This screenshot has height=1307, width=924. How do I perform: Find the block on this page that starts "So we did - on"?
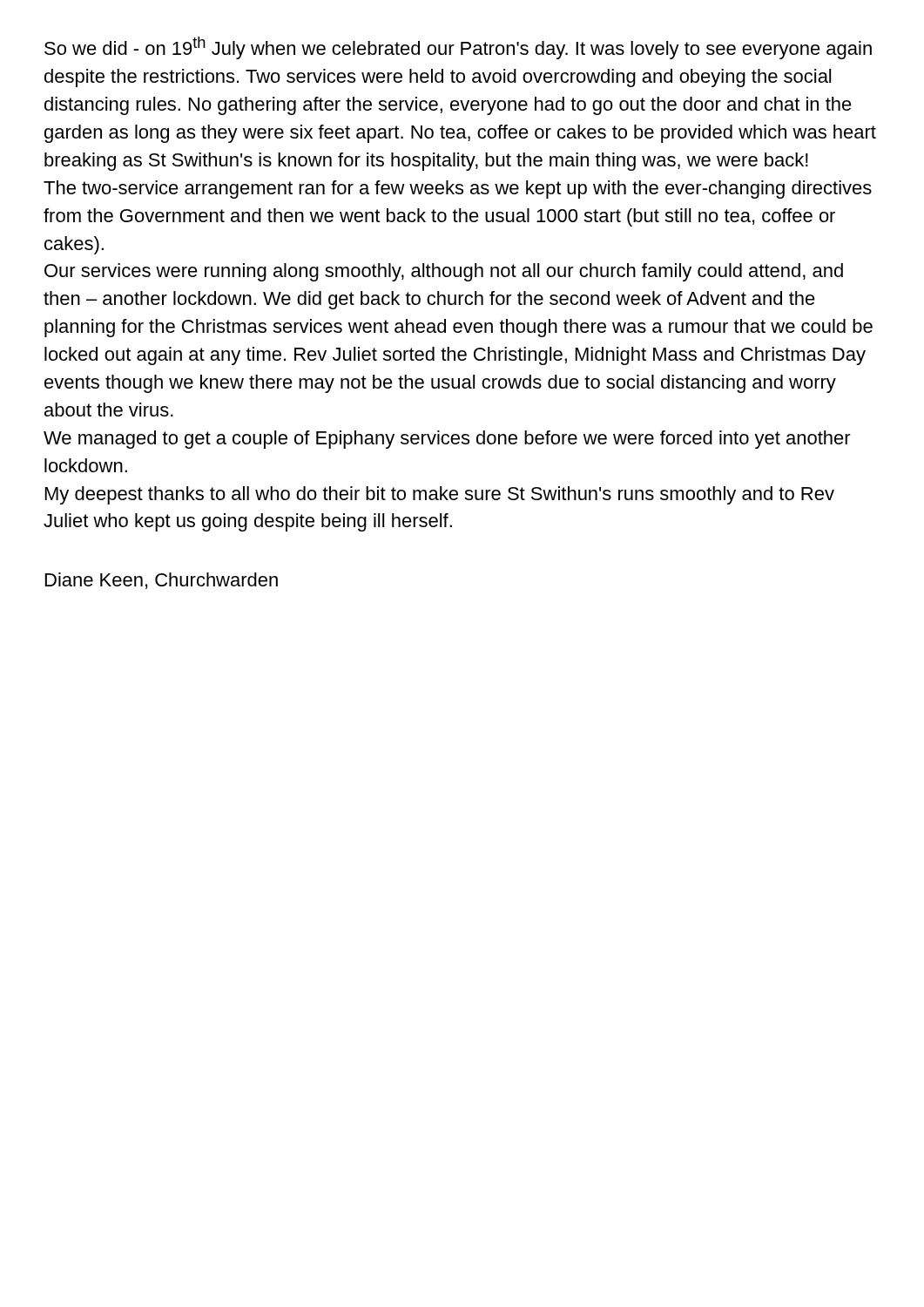click(x=462, y=103)
